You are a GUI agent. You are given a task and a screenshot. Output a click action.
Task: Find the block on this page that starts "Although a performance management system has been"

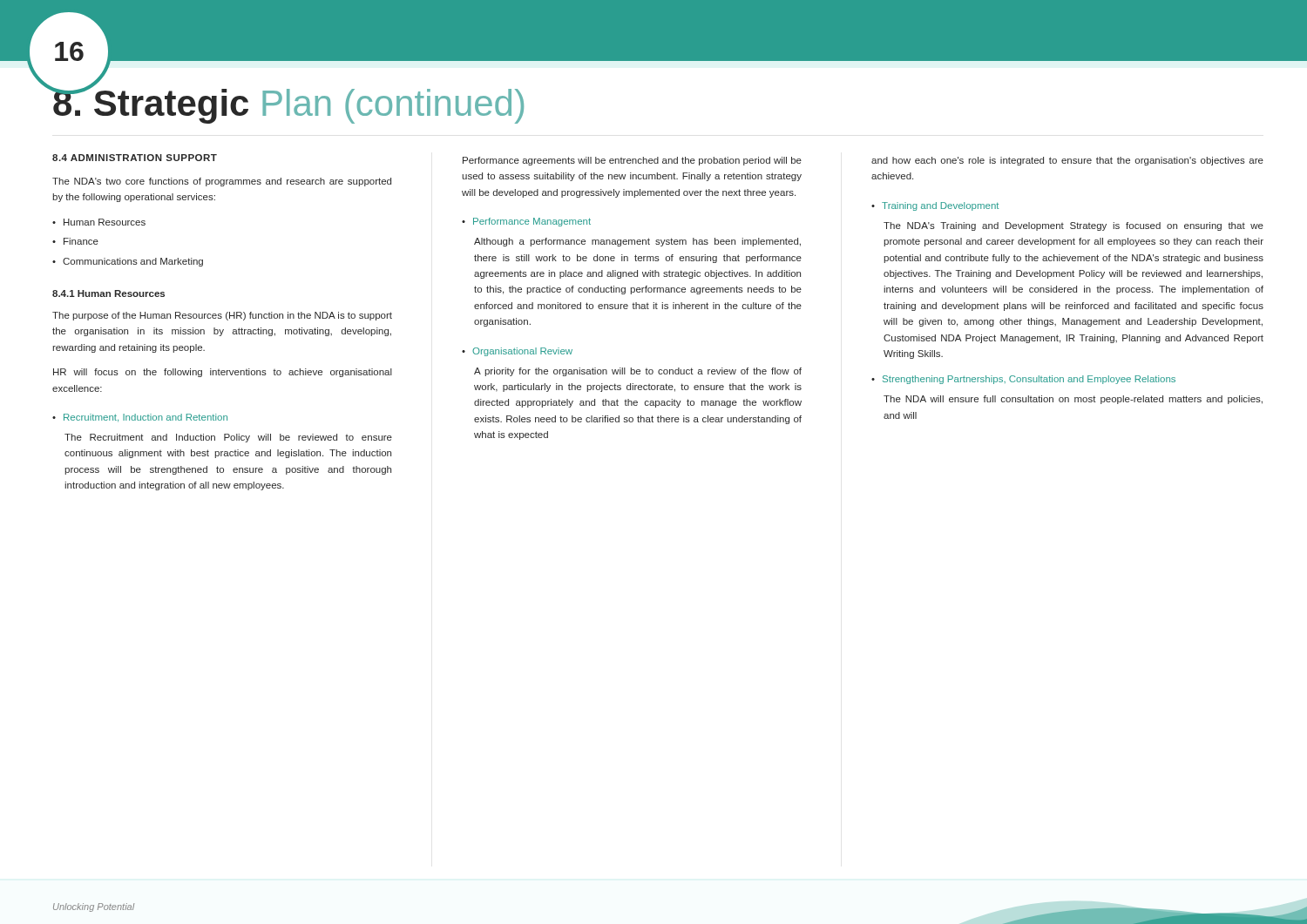coord(638,281)
